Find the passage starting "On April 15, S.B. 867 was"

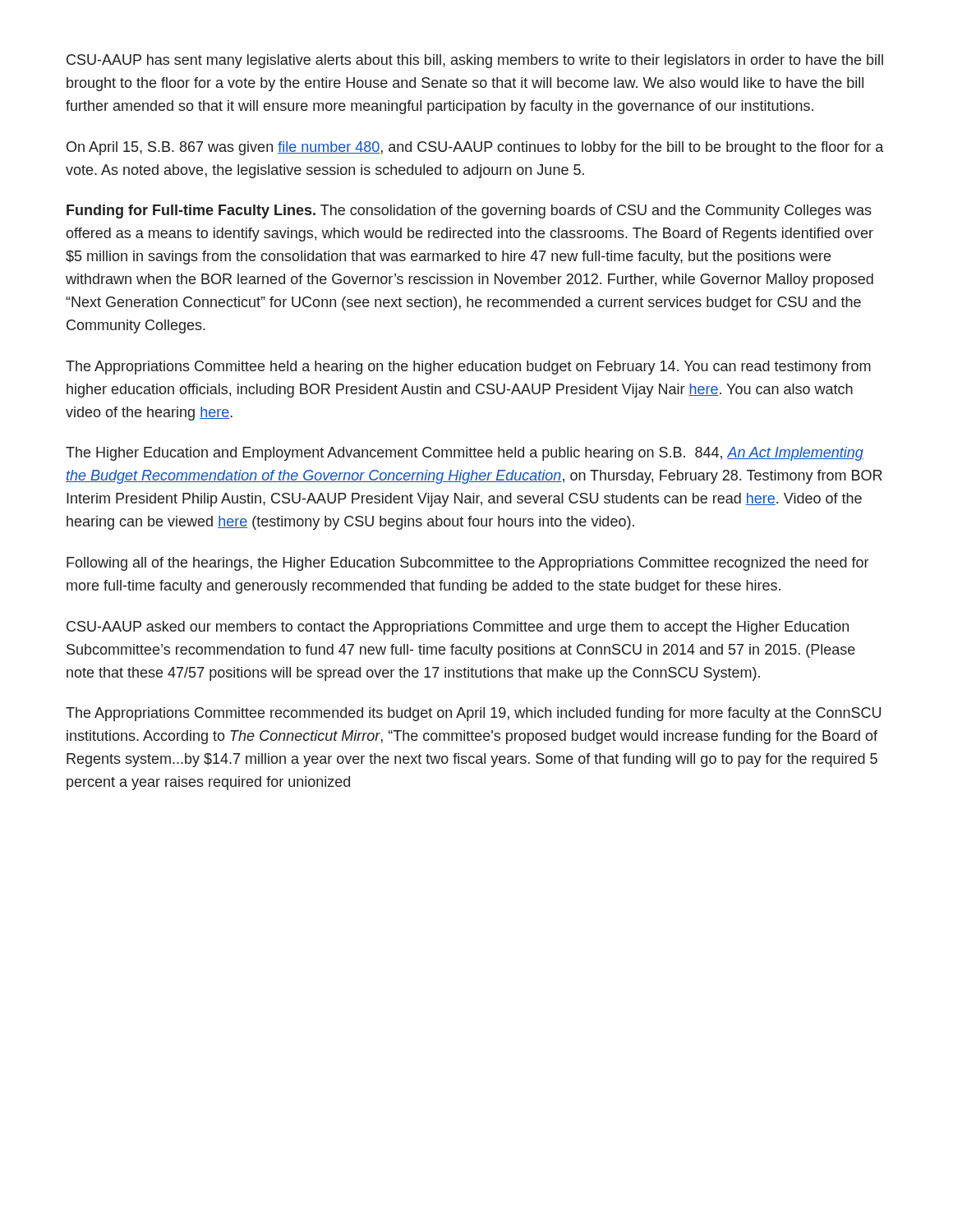[475, 158]
